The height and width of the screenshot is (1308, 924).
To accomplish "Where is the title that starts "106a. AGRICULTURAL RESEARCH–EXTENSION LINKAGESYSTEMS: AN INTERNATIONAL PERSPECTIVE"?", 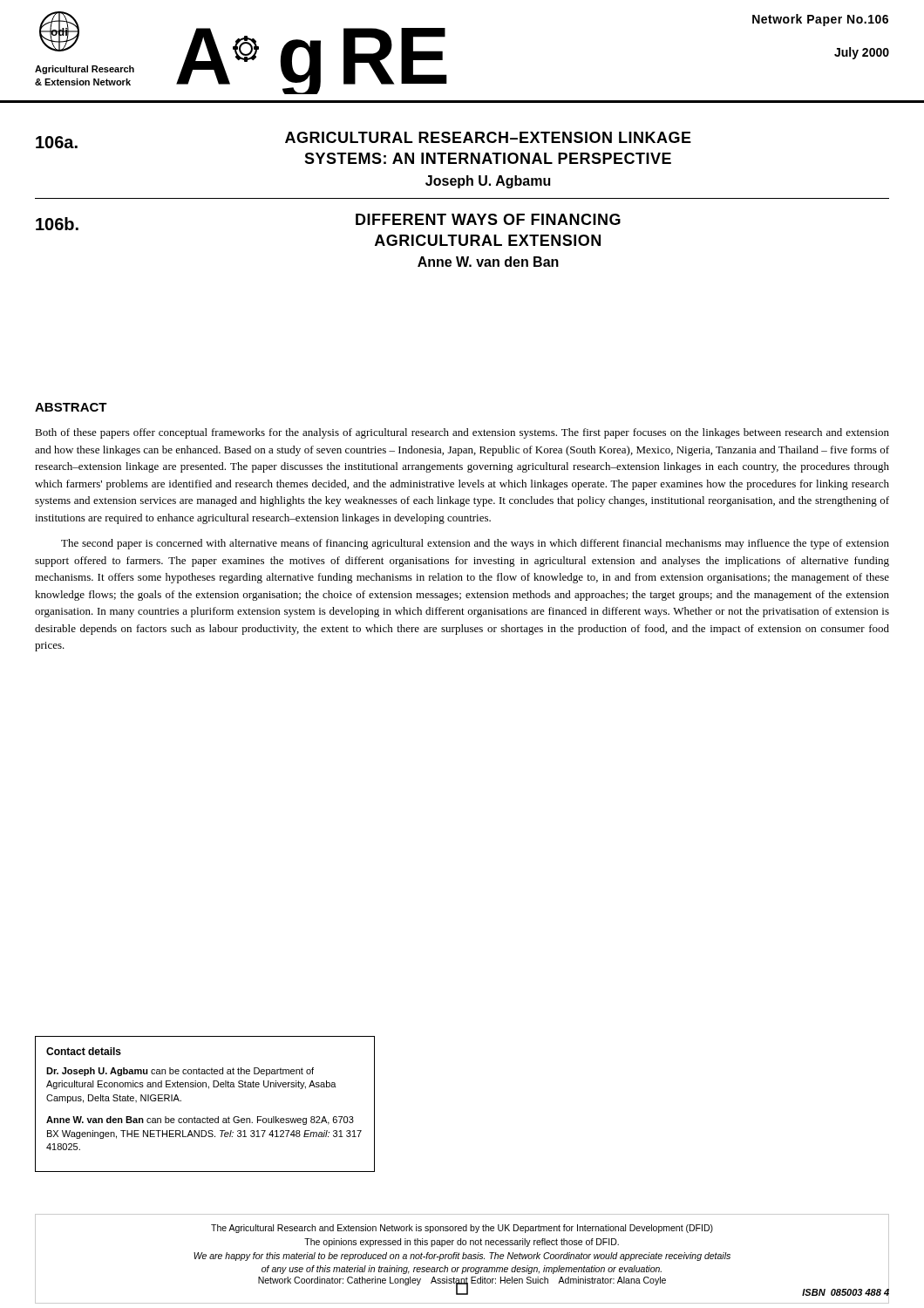I will (x=462, y=199).
